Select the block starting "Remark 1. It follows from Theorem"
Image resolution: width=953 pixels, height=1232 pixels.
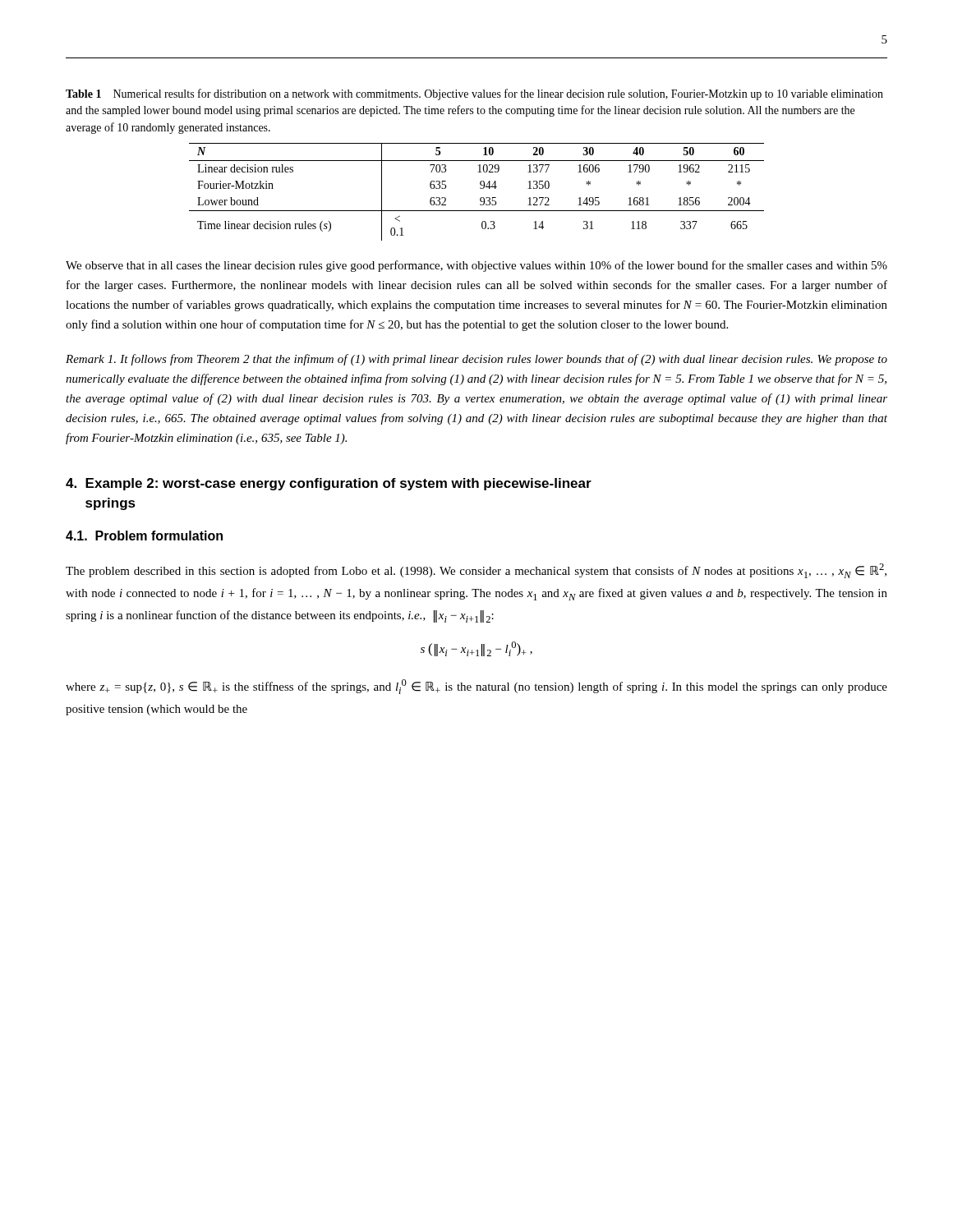coord(476,398)
